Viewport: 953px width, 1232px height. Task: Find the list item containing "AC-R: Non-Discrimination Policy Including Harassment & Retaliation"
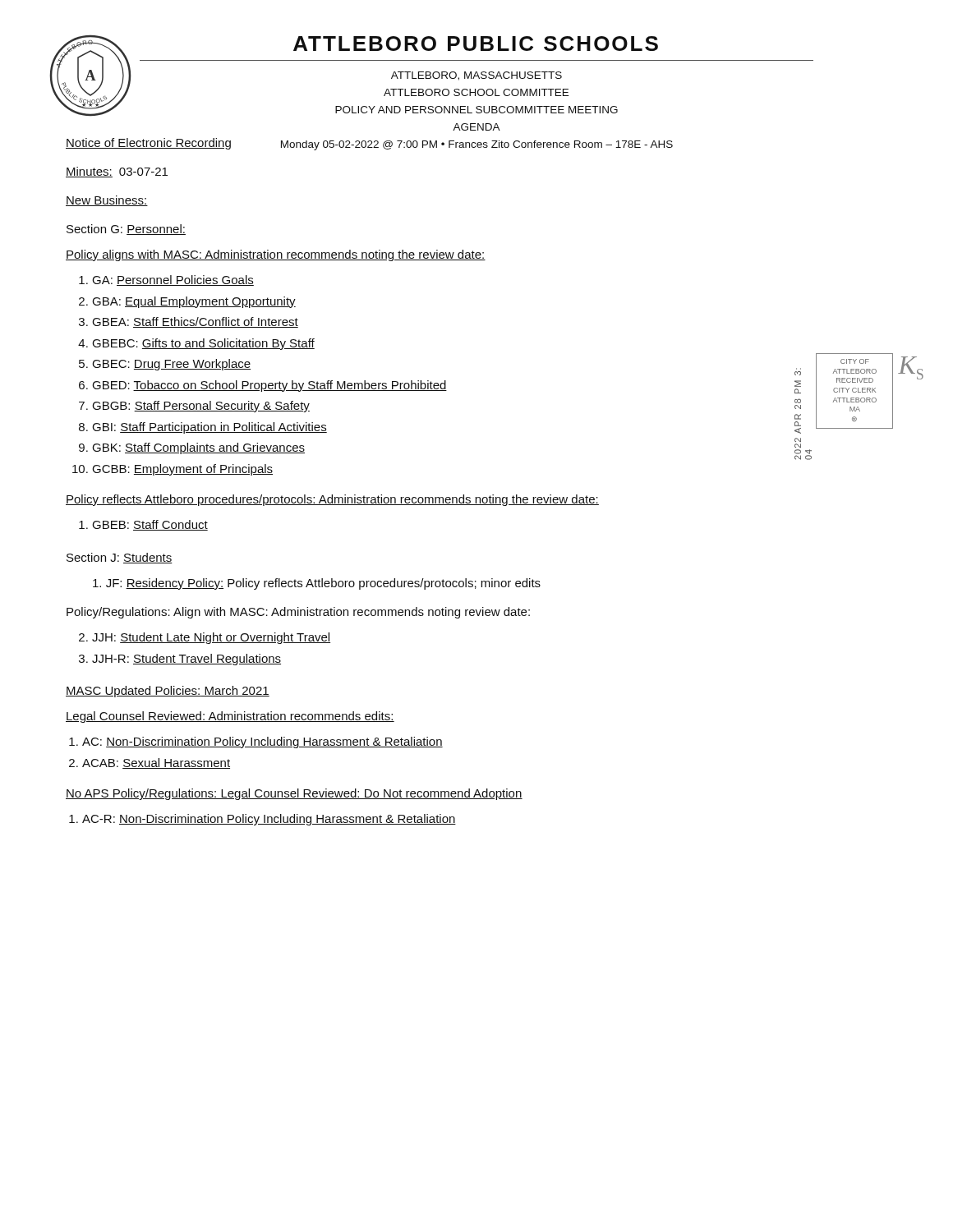(269, 820)
